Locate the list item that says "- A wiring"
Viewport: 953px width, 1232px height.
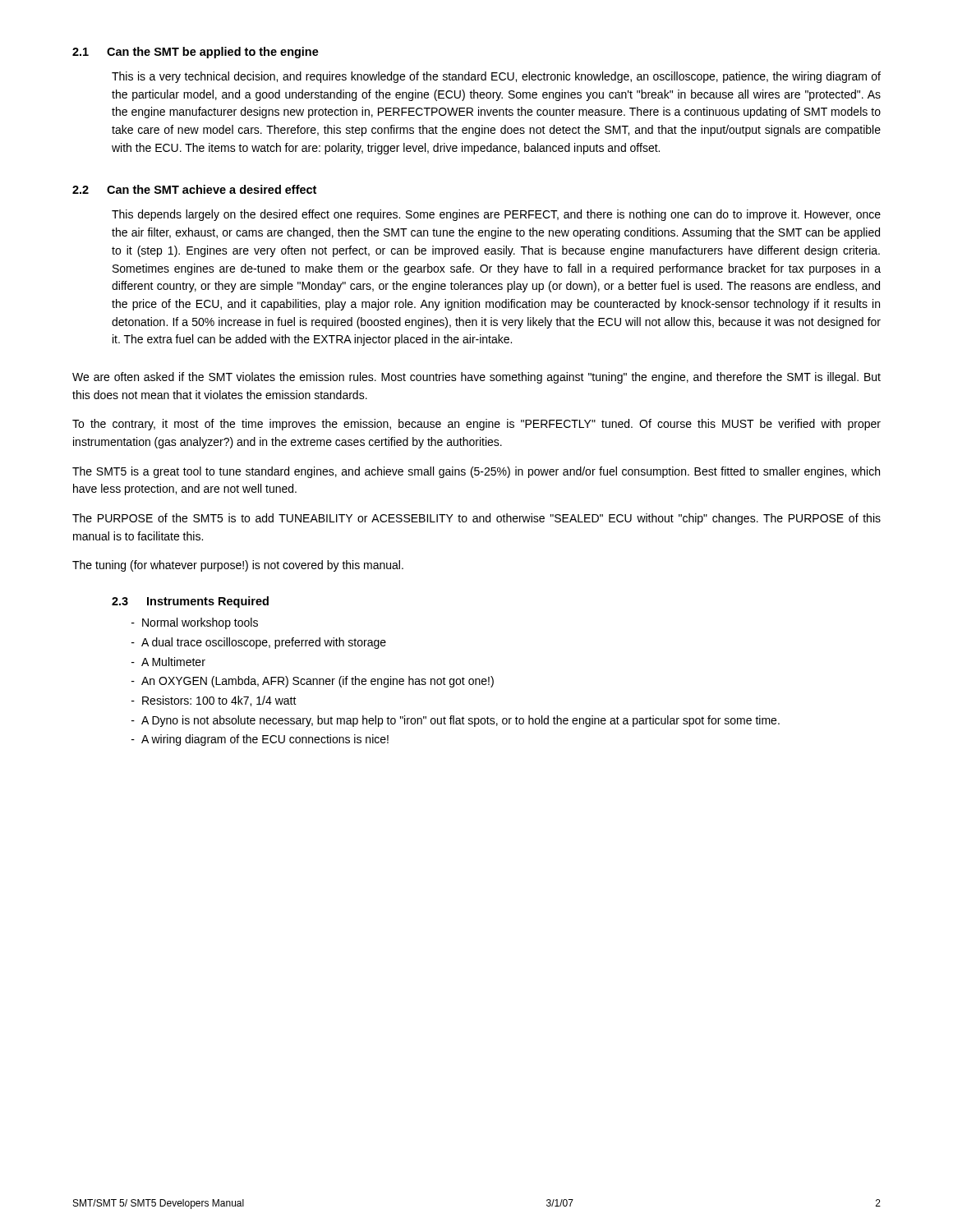(260, 740)
